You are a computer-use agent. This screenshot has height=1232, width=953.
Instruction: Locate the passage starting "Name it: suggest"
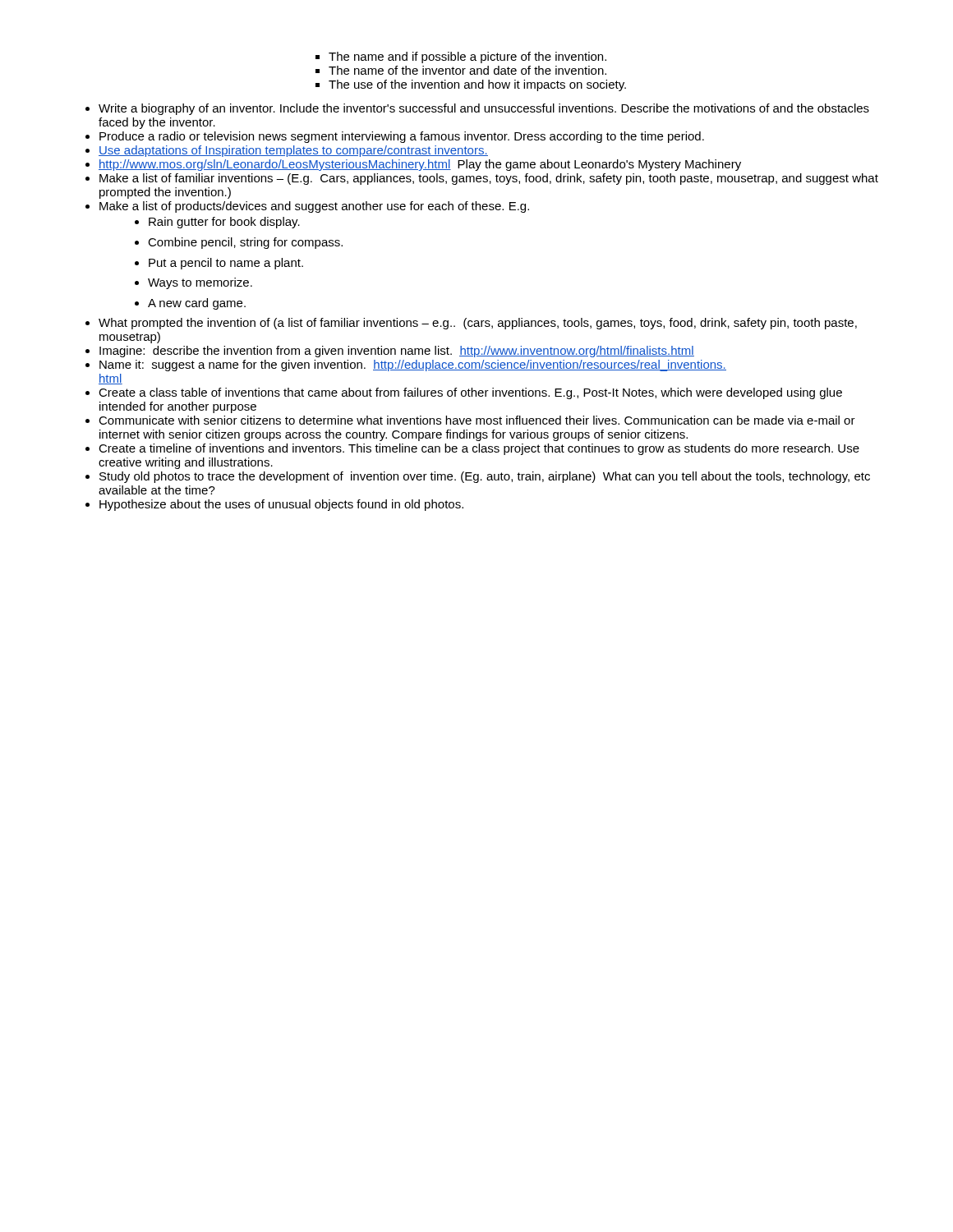(493, 371)
